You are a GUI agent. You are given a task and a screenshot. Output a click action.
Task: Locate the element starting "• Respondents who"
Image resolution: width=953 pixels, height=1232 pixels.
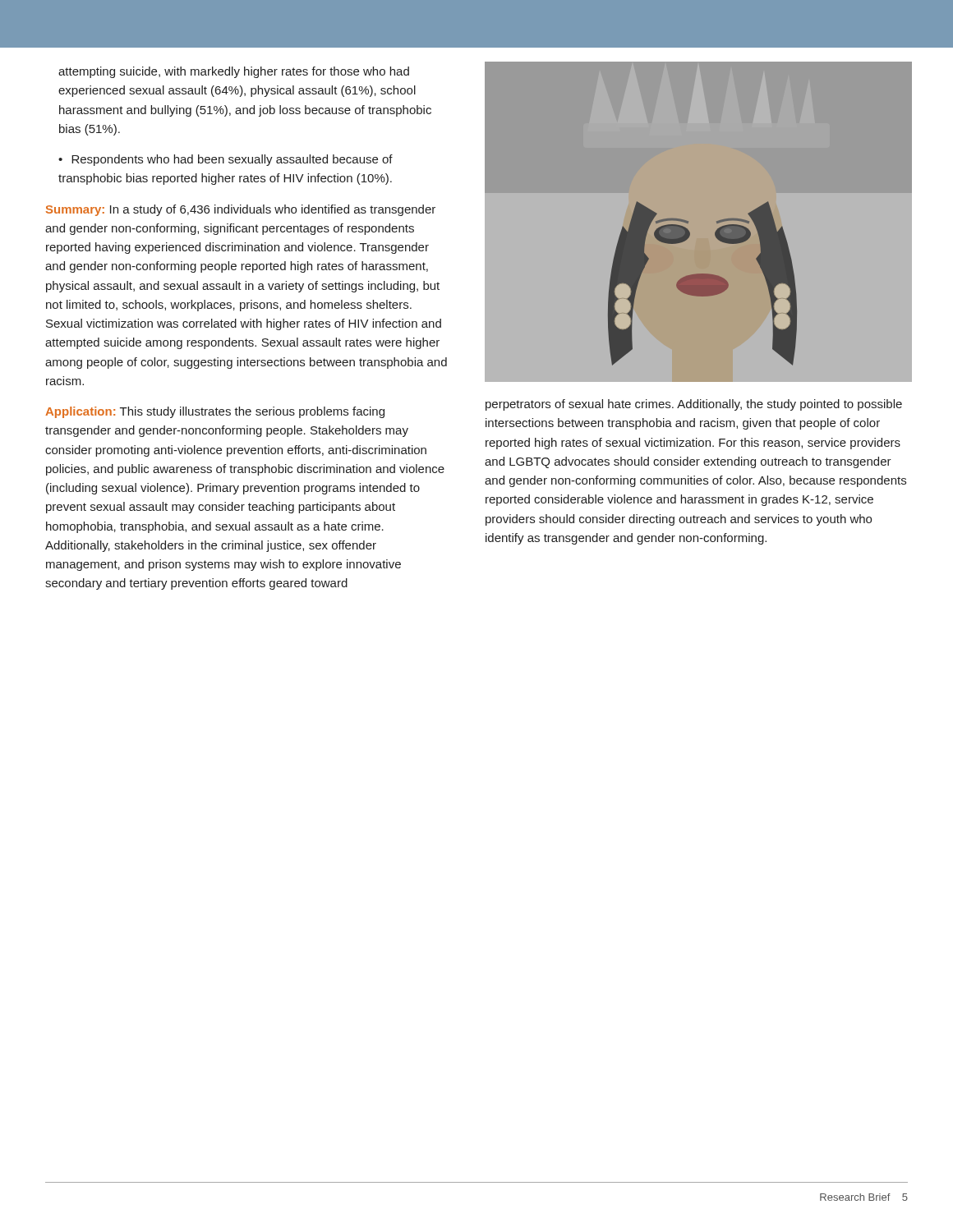tap(225, 168)
